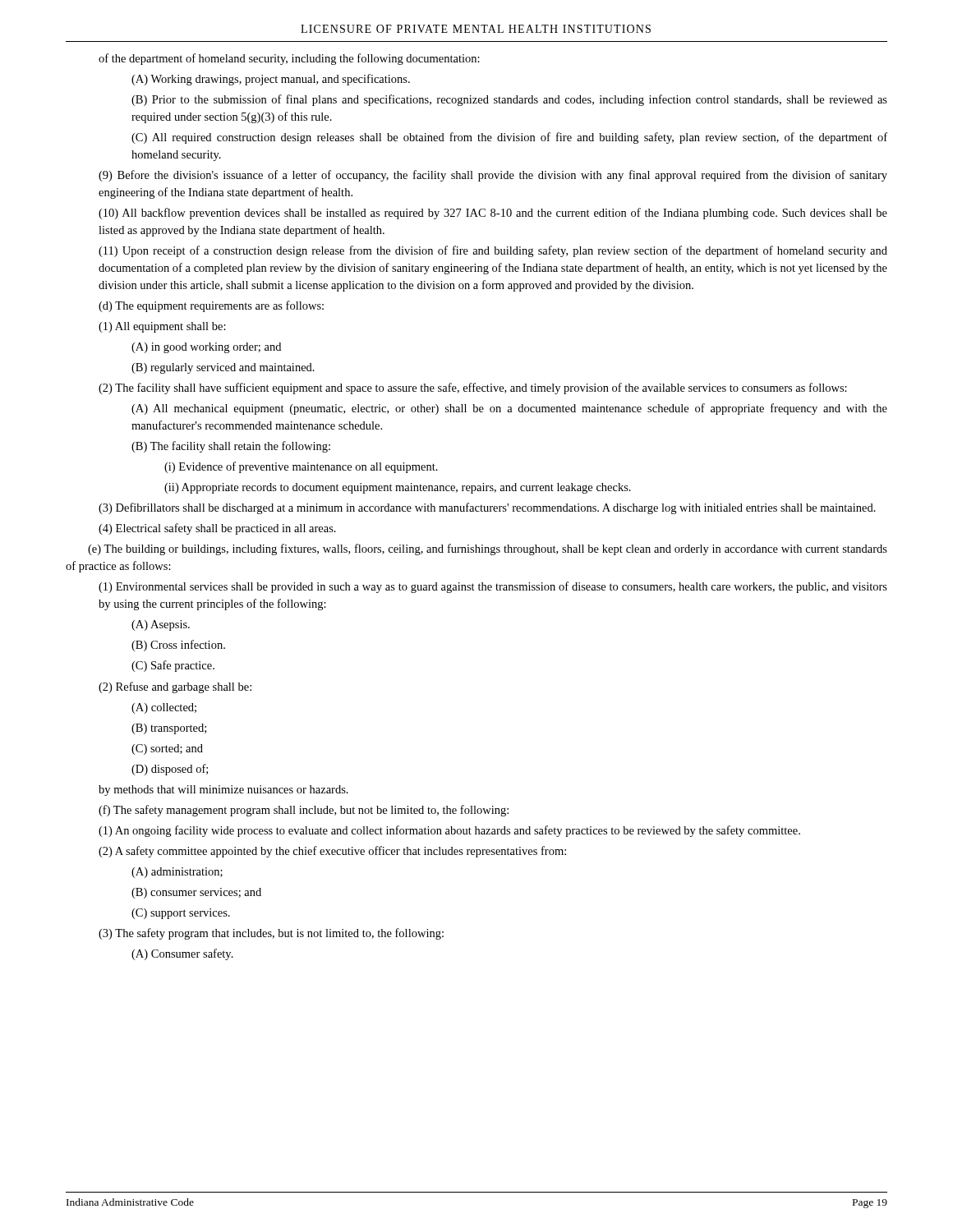953x1232 pixels.
Task: Find the block on this page that starts "(2) Refuse and garbage"
Action: 175,686
